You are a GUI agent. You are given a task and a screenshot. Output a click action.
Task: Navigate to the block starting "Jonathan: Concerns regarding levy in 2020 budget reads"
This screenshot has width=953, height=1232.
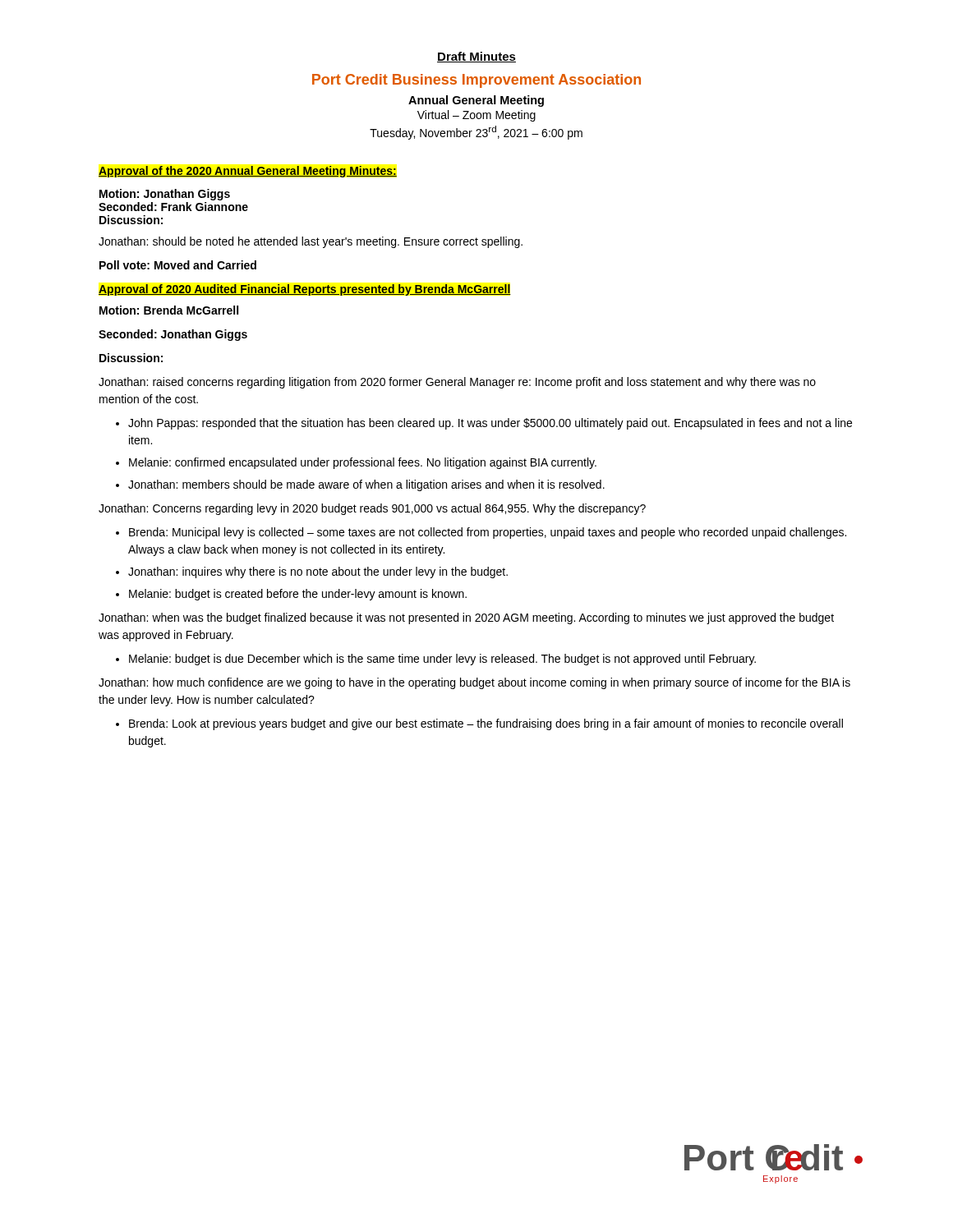click(x=372, y=508)
